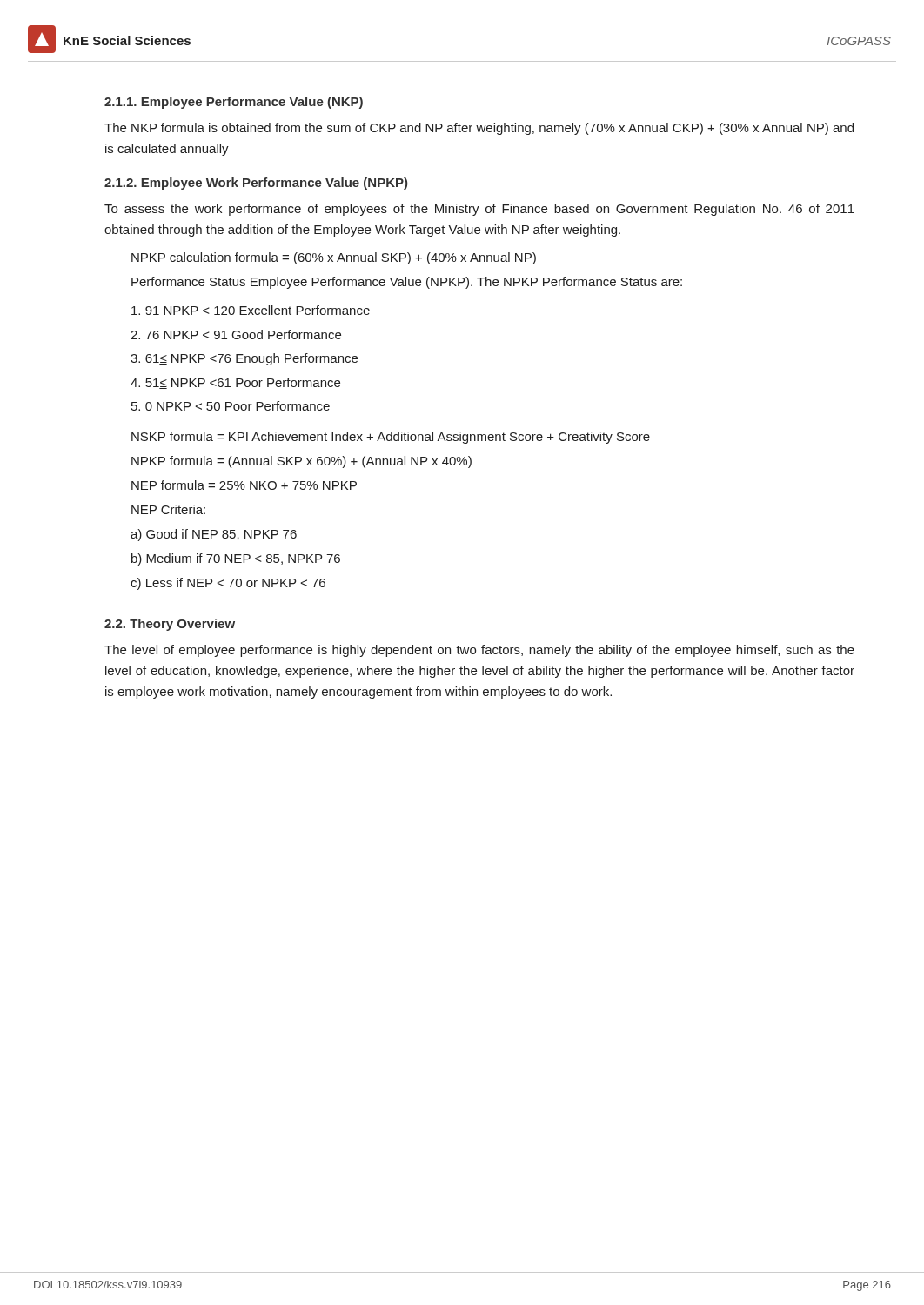Where is the passage that starts "91 NPKP < 120 Excellent"?
Viewport: 924px width, 1305px height.
250,310
